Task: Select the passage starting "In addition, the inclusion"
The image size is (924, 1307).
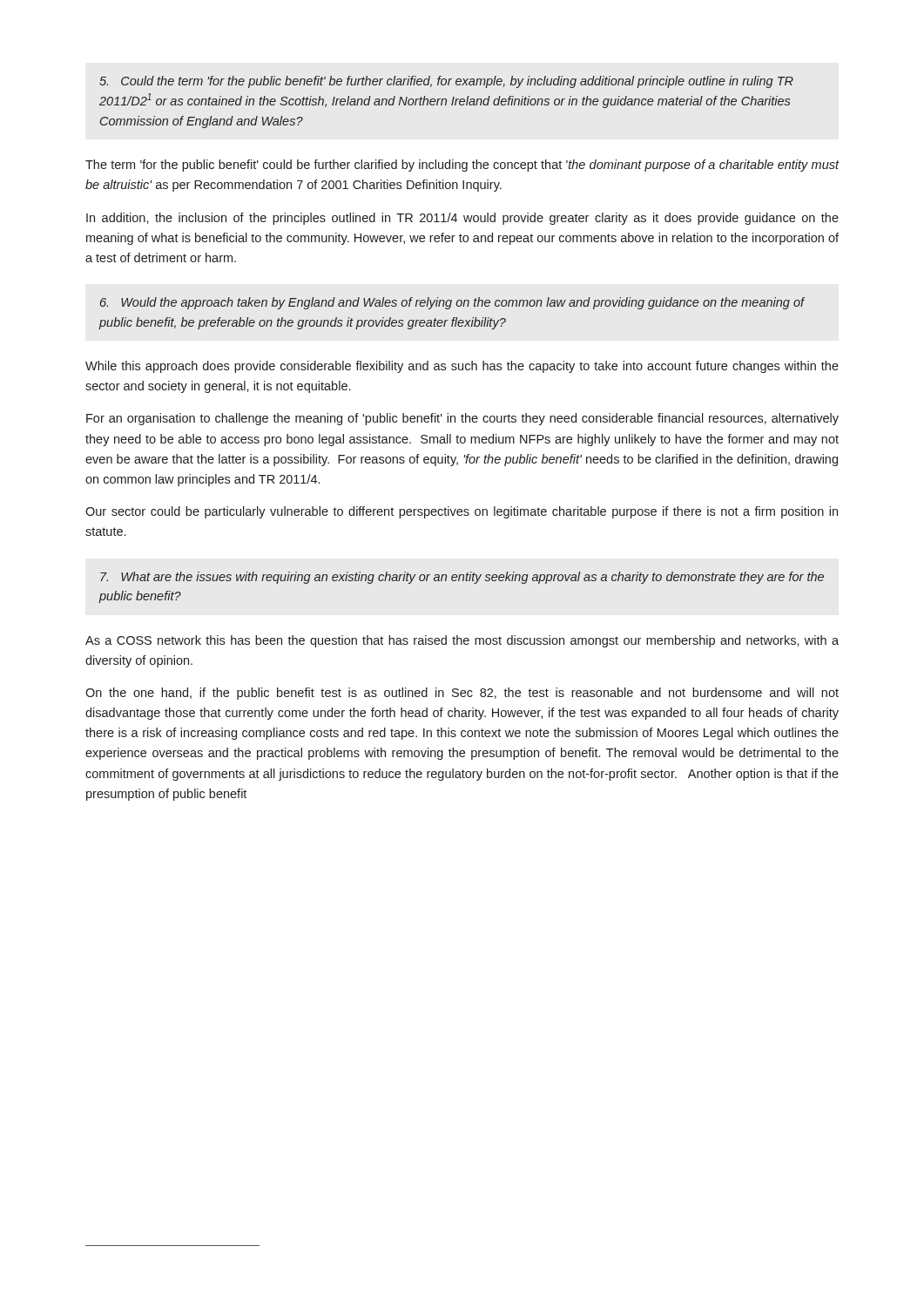Action: tap(462, 238)
